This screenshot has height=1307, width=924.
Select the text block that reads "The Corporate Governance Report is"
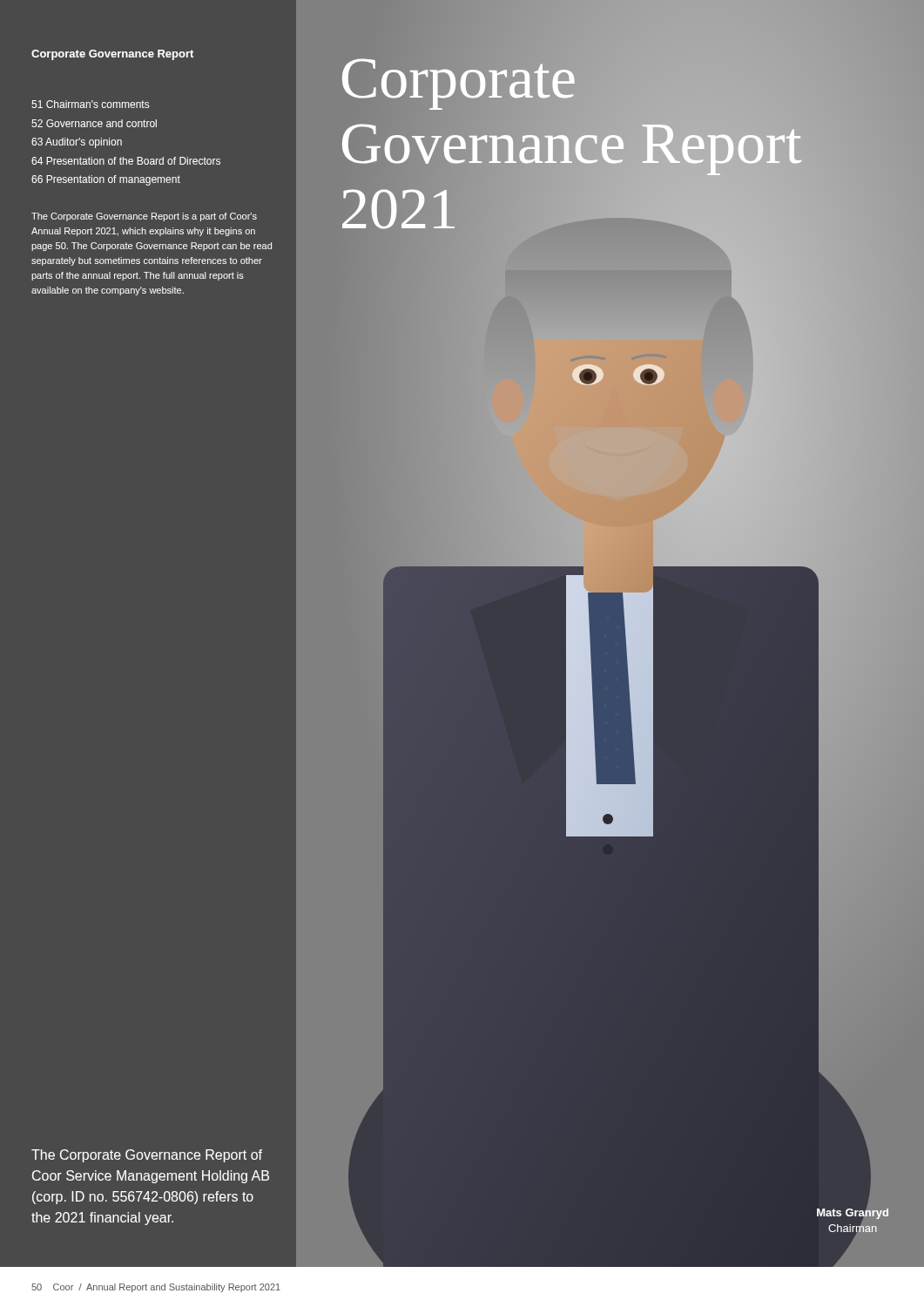(x=152, y=253)
